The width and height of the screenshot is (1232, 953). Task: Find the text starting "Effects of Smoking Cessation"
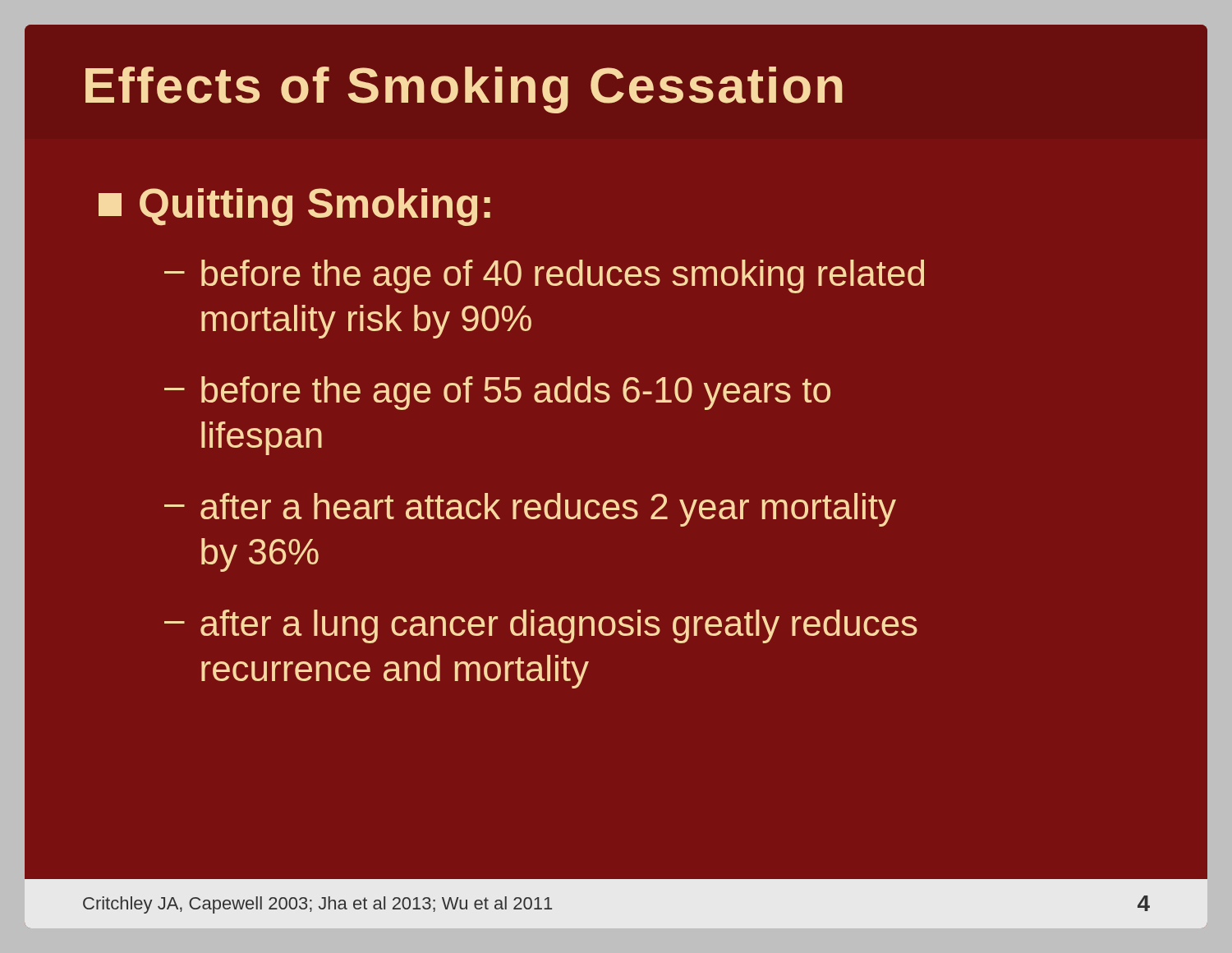465,85
